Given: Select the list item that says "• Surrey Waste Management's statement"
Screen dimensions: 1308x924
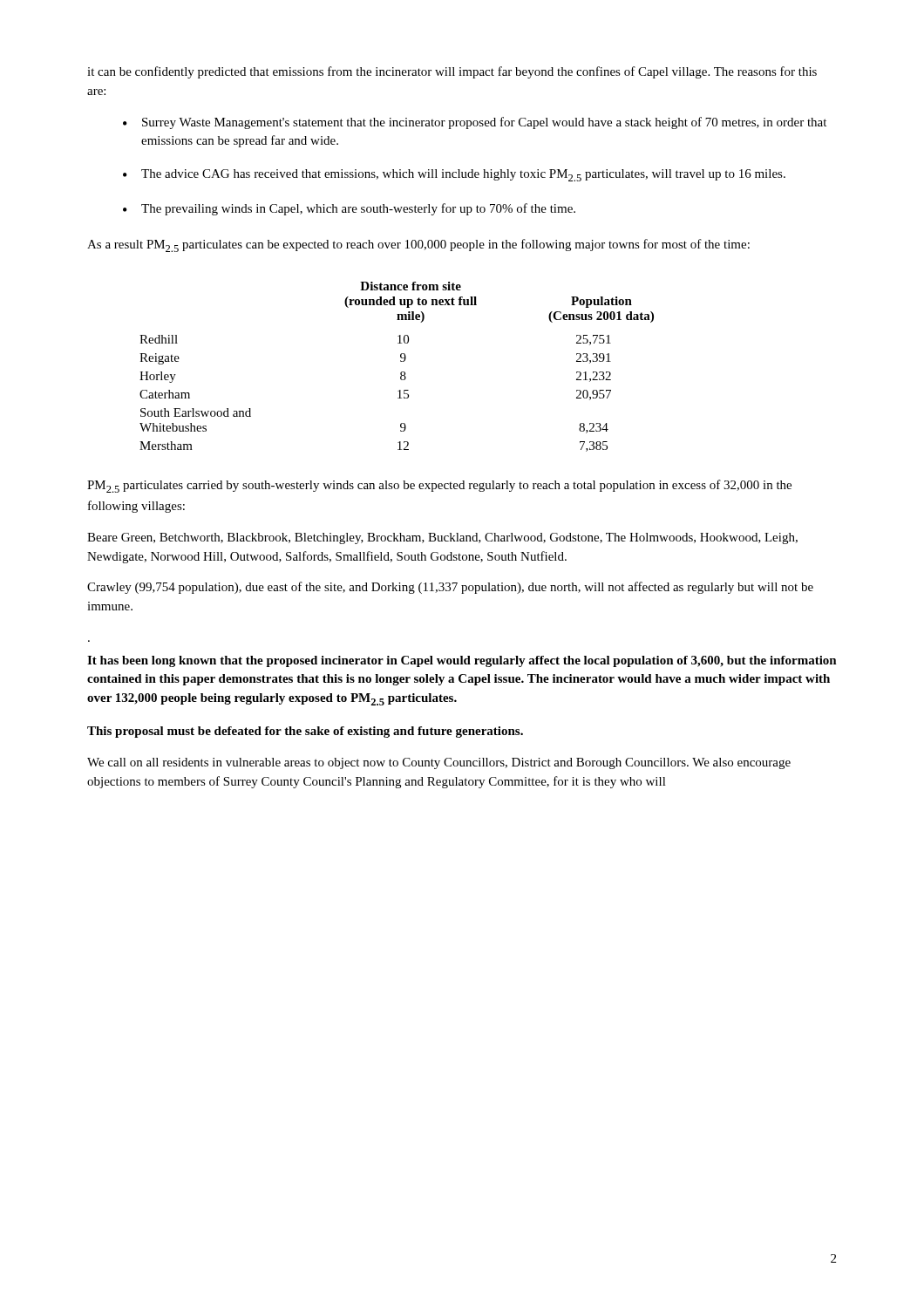Looking at the screenshot, I should (x=479, y=132).
